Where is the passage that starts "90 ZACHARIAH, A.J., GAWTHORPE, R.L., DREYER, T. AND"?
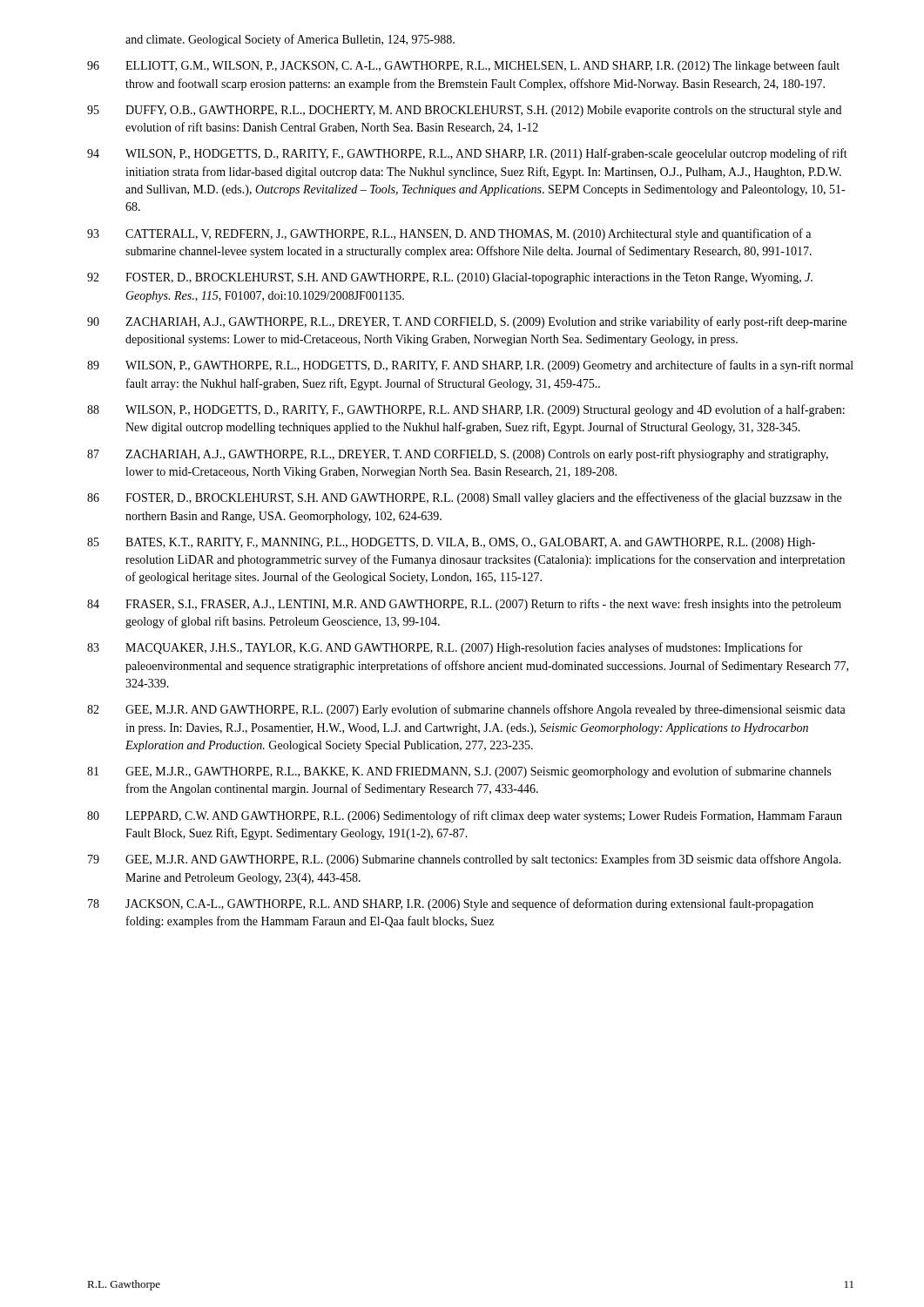Image resolution: width=924 pixels, height=1307 pixels. click(x=471, y=331)
